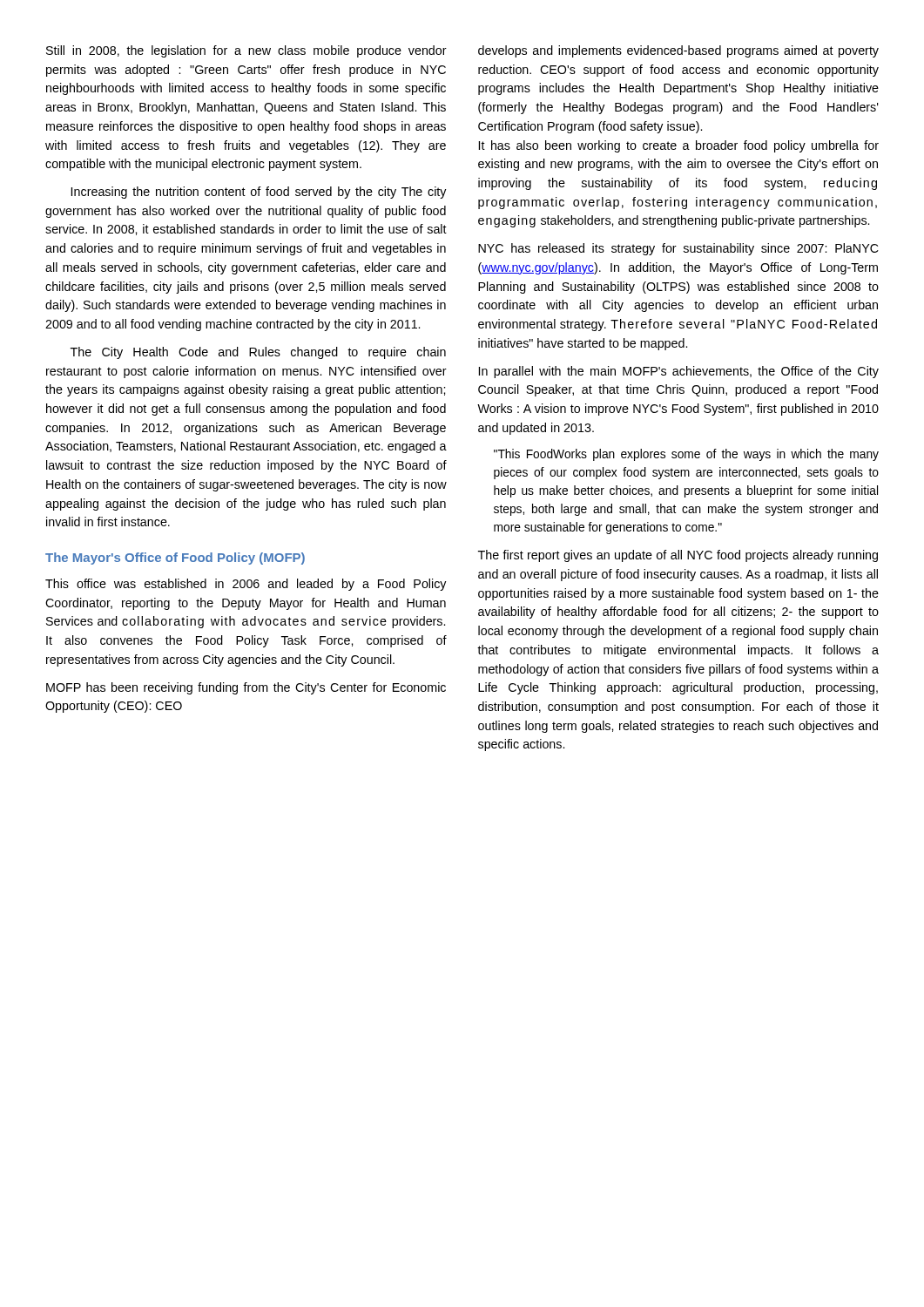The image size is (924, 1307).
Task: Point to the block starting "develops and implements evidenced-based programs aimed at poverty"
Action: pyautogui.click(x=678, y=136)
